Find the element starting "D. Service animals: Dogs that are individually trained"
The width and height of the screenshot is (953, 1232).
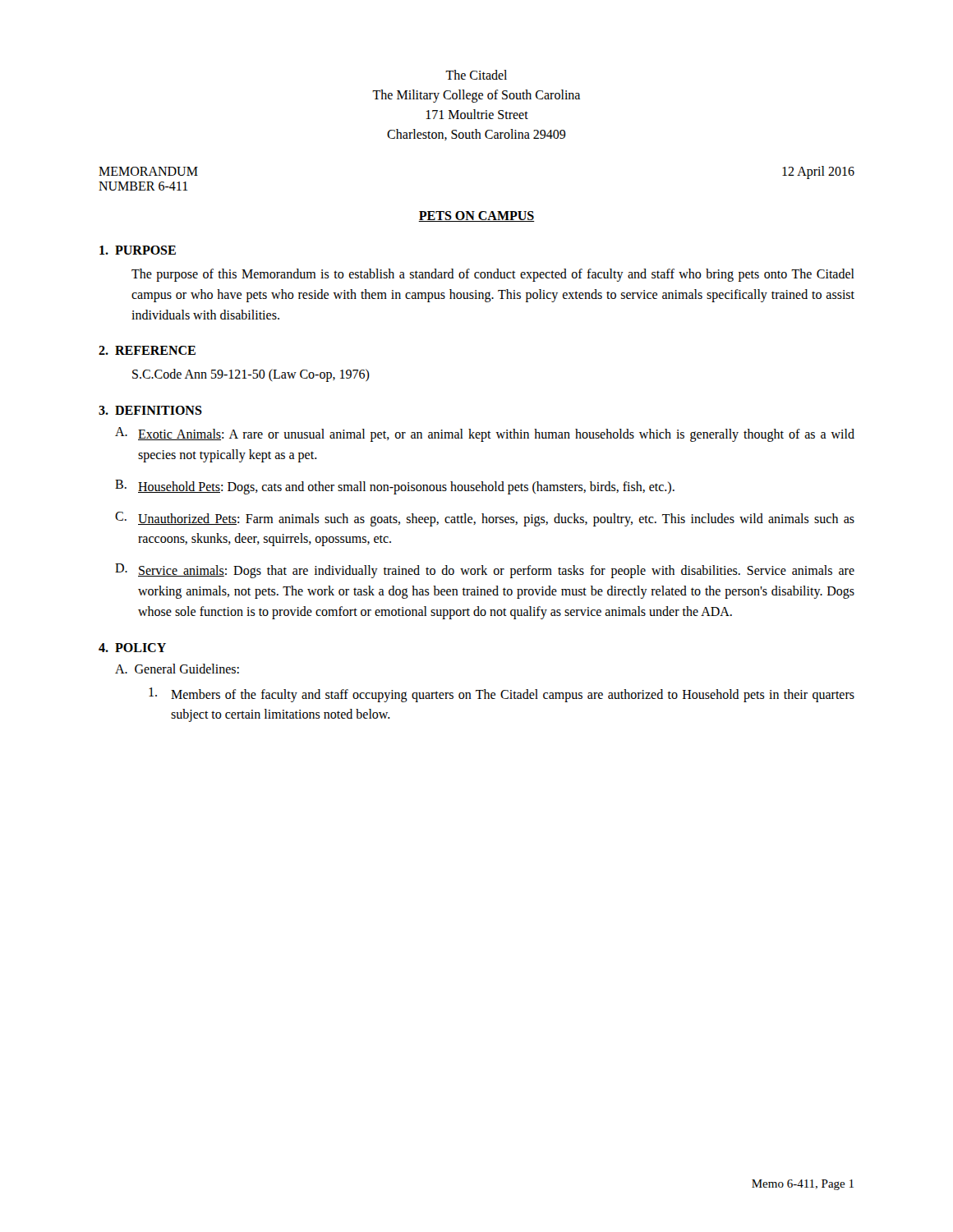[x=485, y=592]
